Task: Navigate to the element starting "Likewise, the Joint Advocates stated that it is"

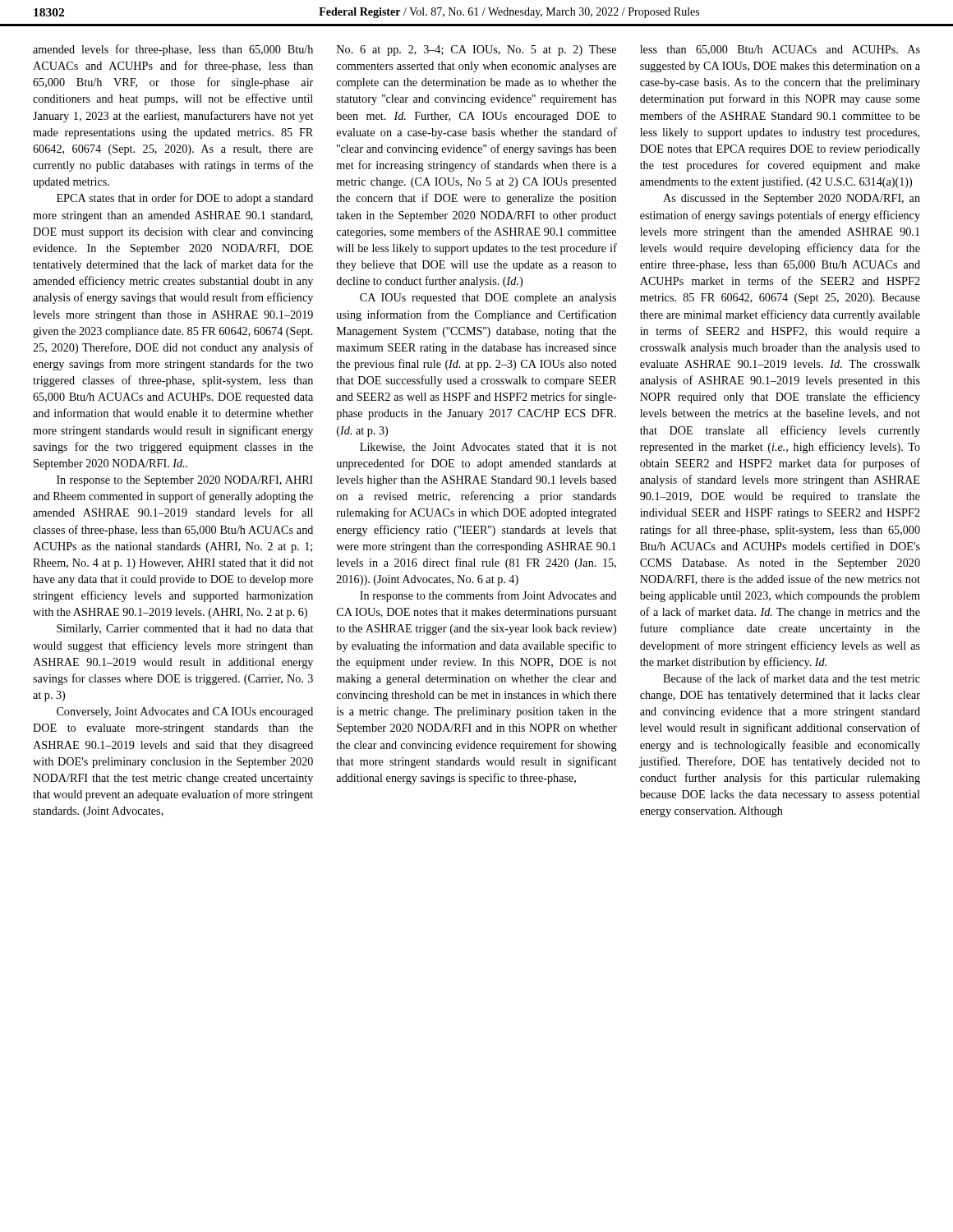Action: (x=476, y=513)
